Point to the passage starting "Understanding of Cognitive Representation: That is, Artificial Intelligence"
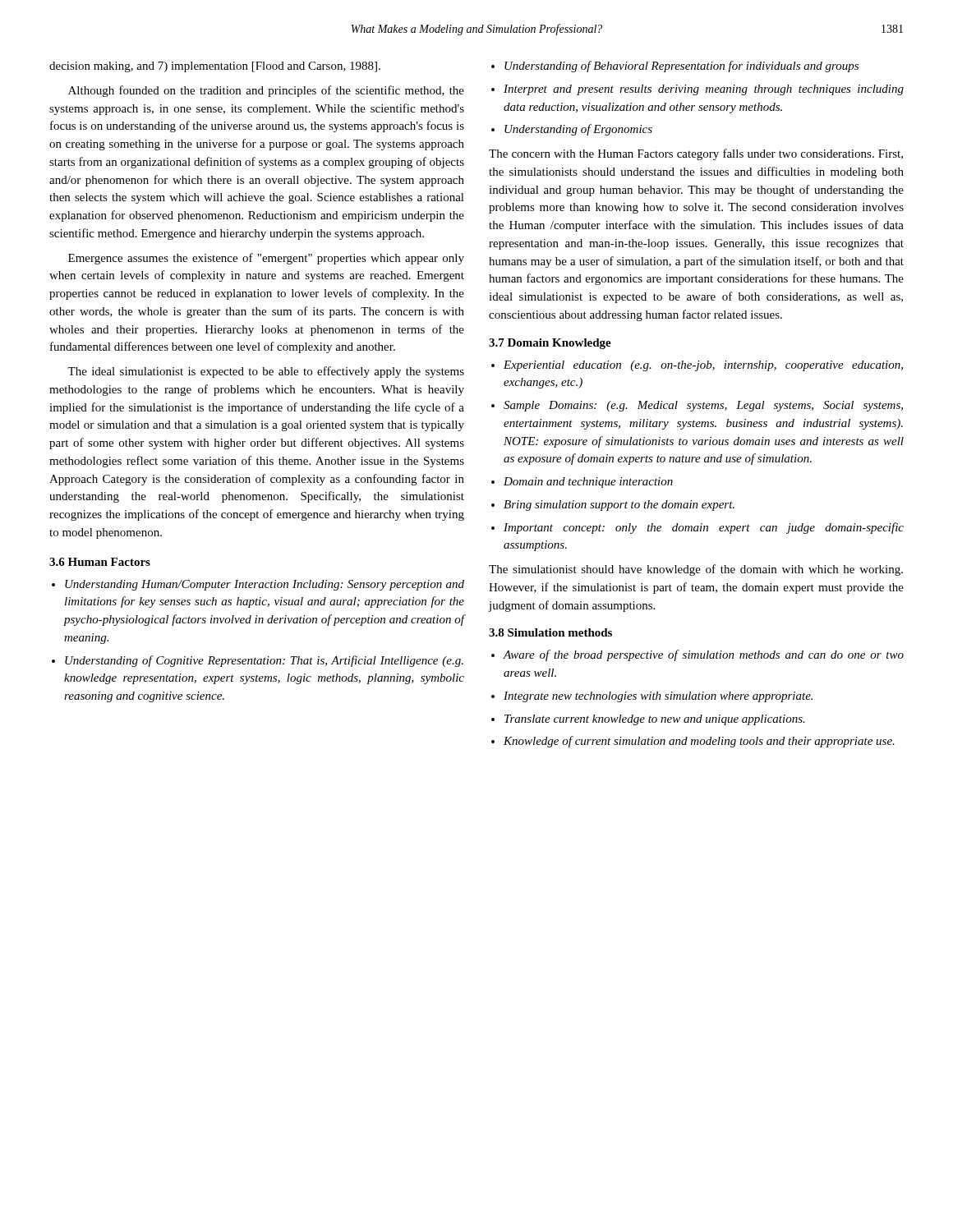 click(257, 679)
